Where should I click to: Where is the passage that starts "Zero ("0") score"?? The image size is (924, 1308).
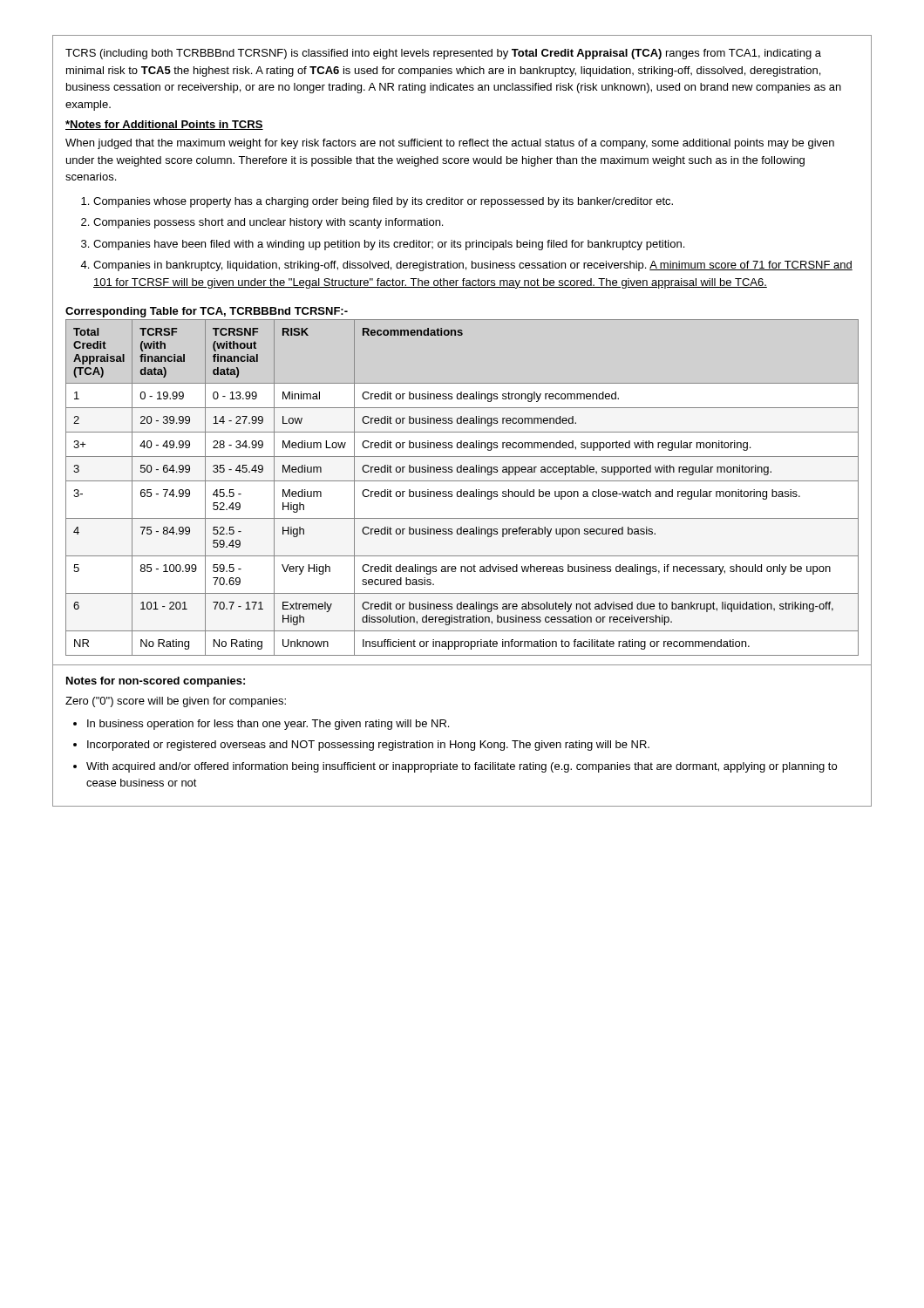click(176, 702)
